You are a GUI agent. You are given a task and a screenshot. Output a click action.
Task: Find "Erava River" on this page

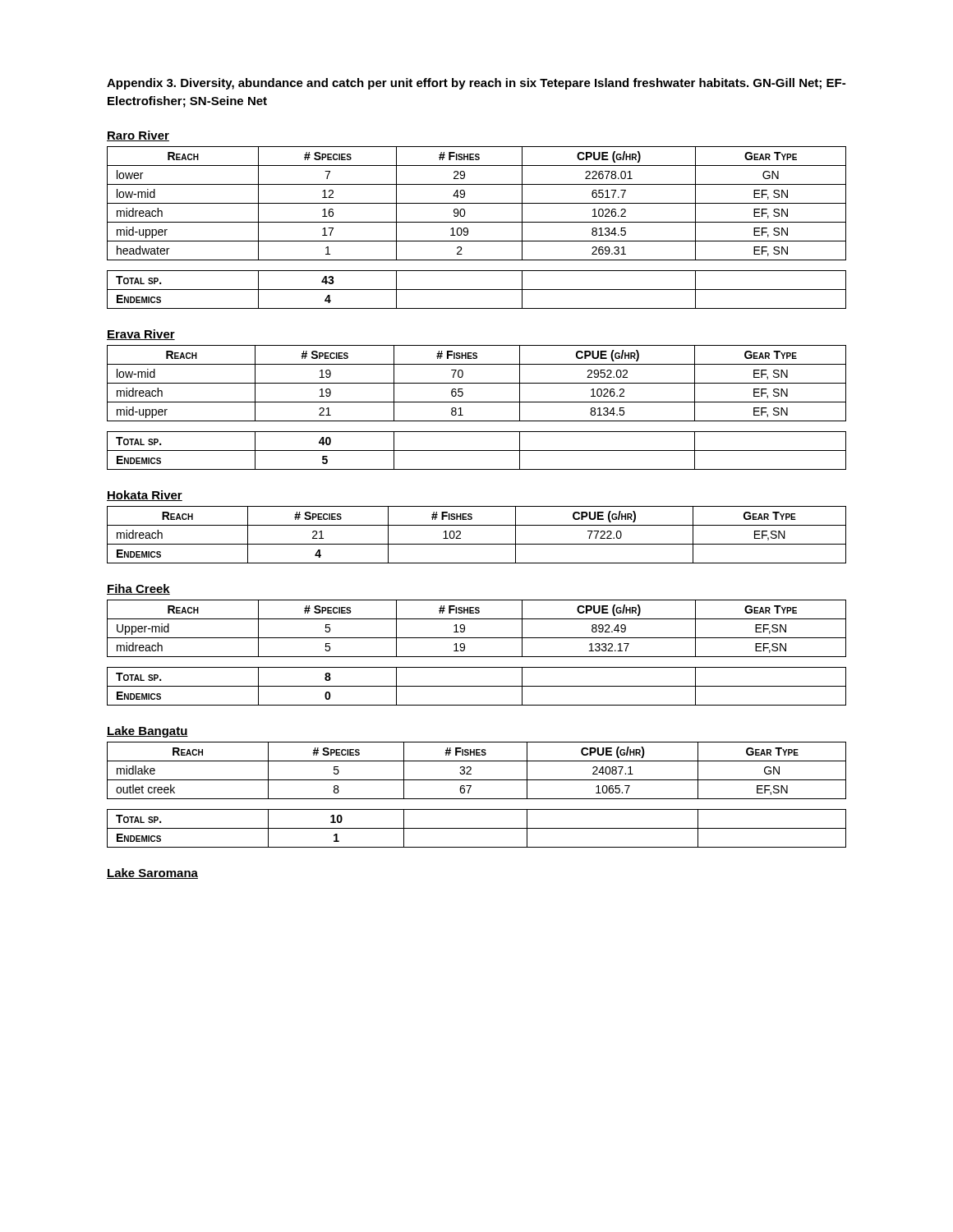coord(141,333)
